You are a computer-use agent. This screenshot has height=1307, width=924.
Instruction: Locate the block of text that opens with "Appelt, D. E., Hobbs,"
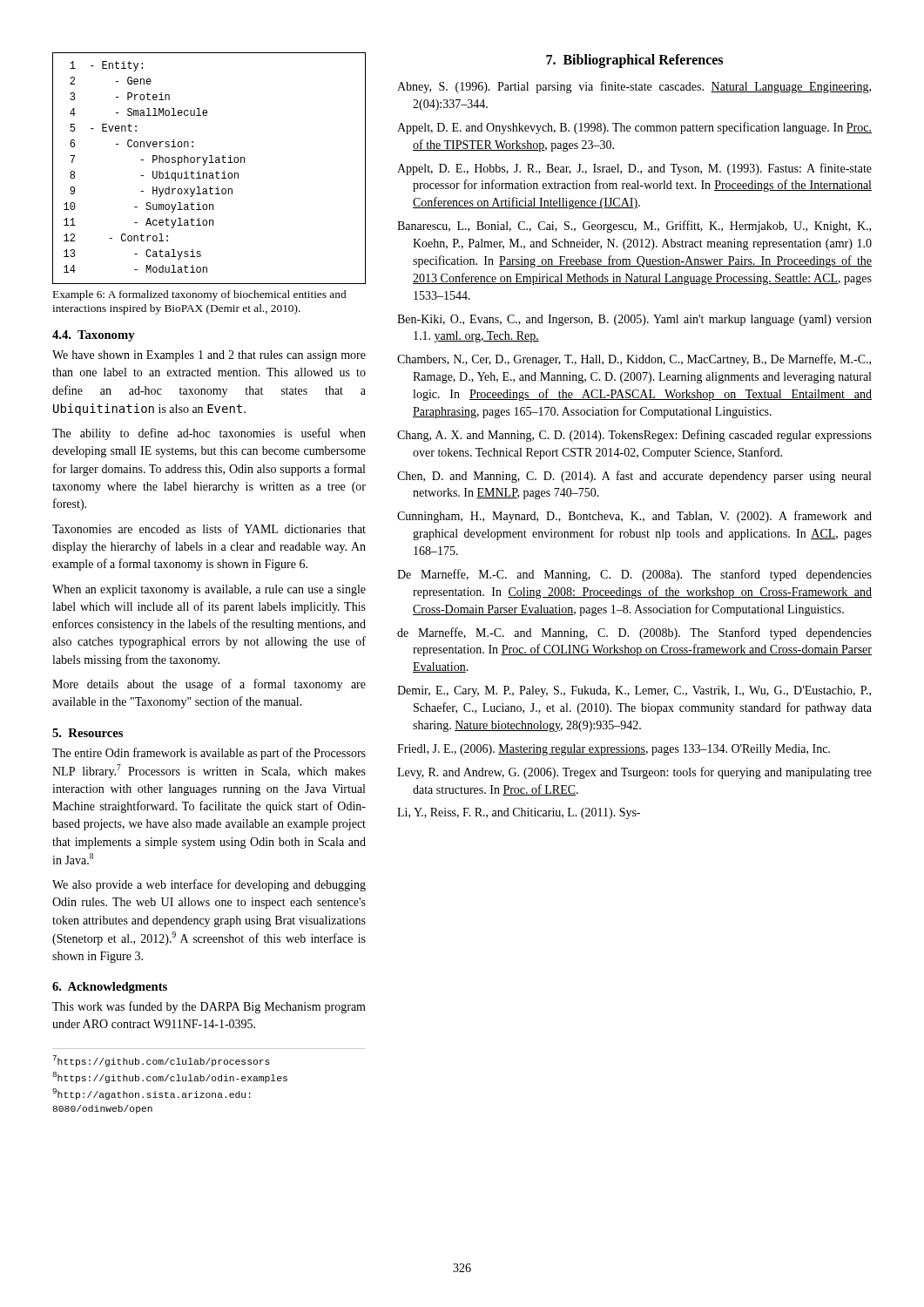click(634, 186)
